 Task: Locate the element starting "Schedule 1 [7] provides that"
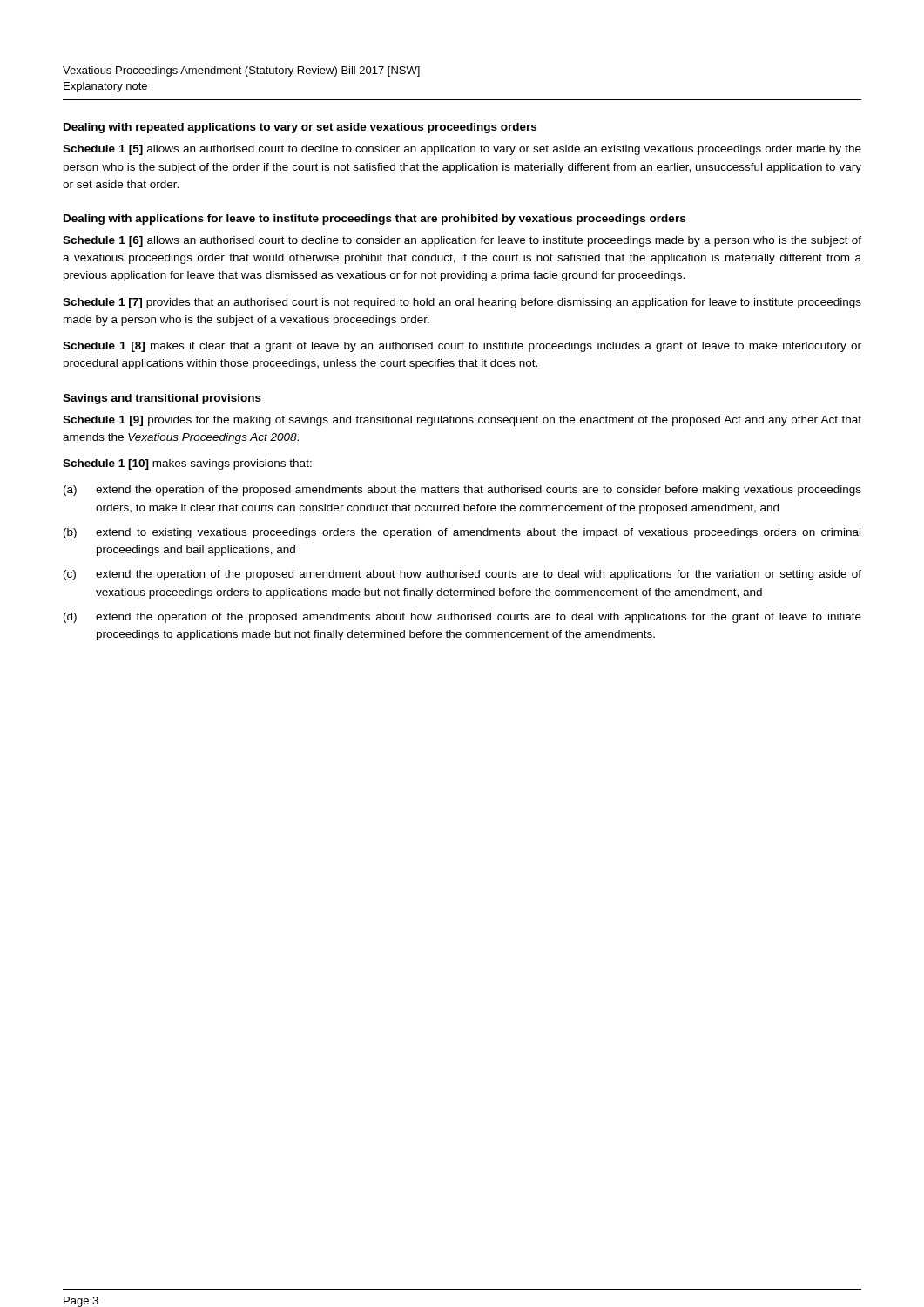point(462,310)
